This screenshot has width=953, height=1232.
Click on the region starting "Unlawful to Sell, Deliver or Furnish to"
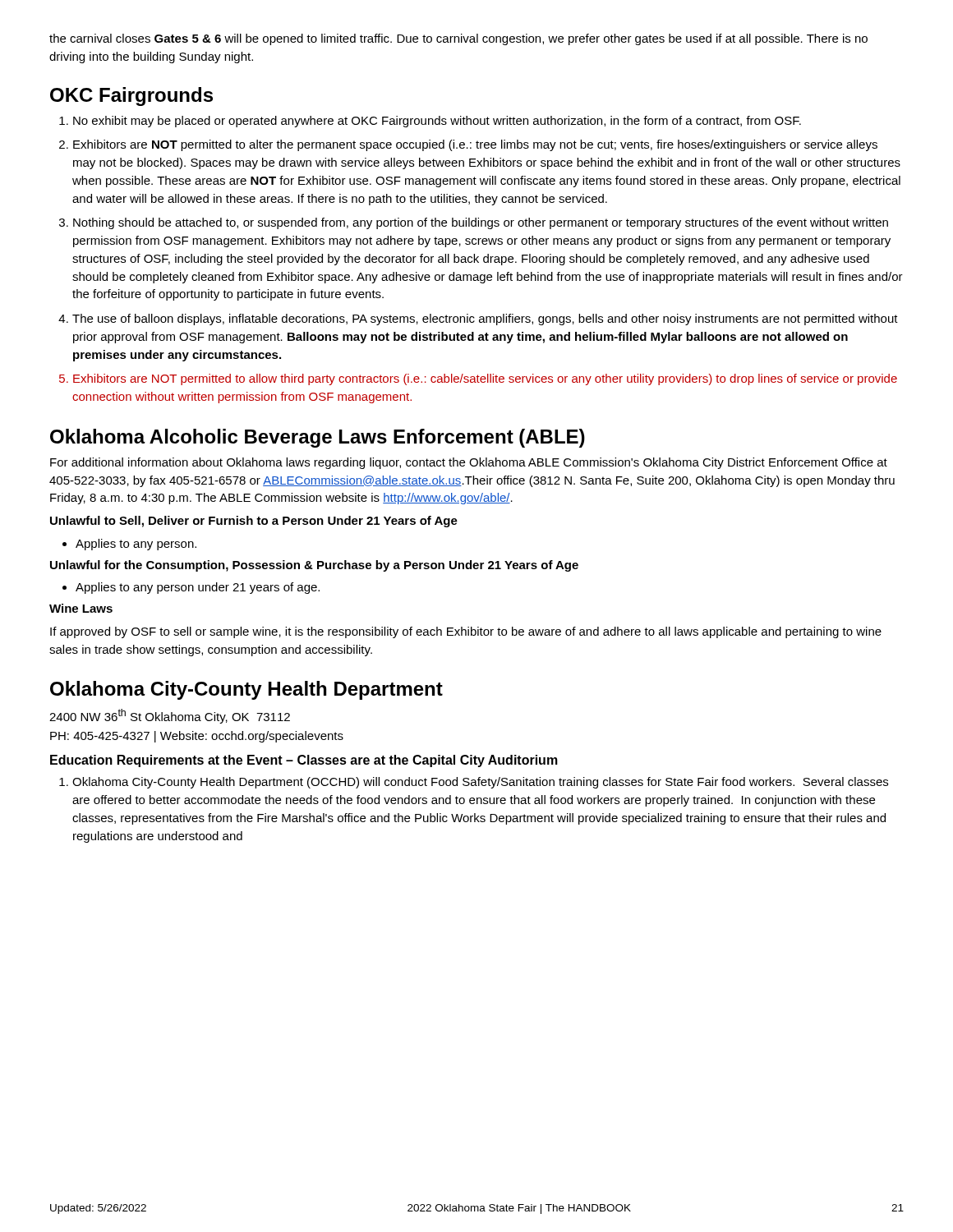[253, 520]
